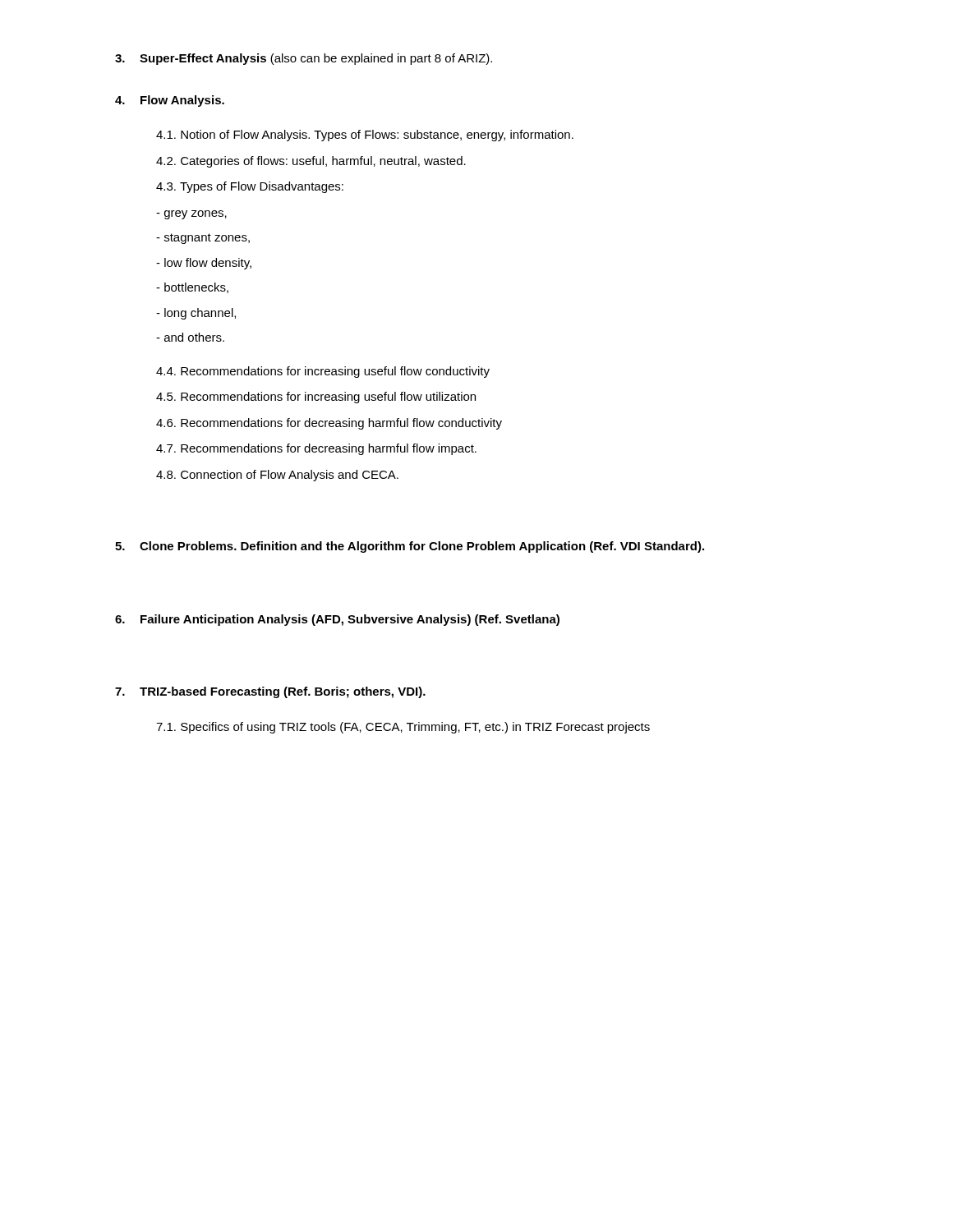
Task: Point to the block beginning "4.2. Categories of flows: useful, harmful, neutral,"
Action: click(x=311, y=160)
